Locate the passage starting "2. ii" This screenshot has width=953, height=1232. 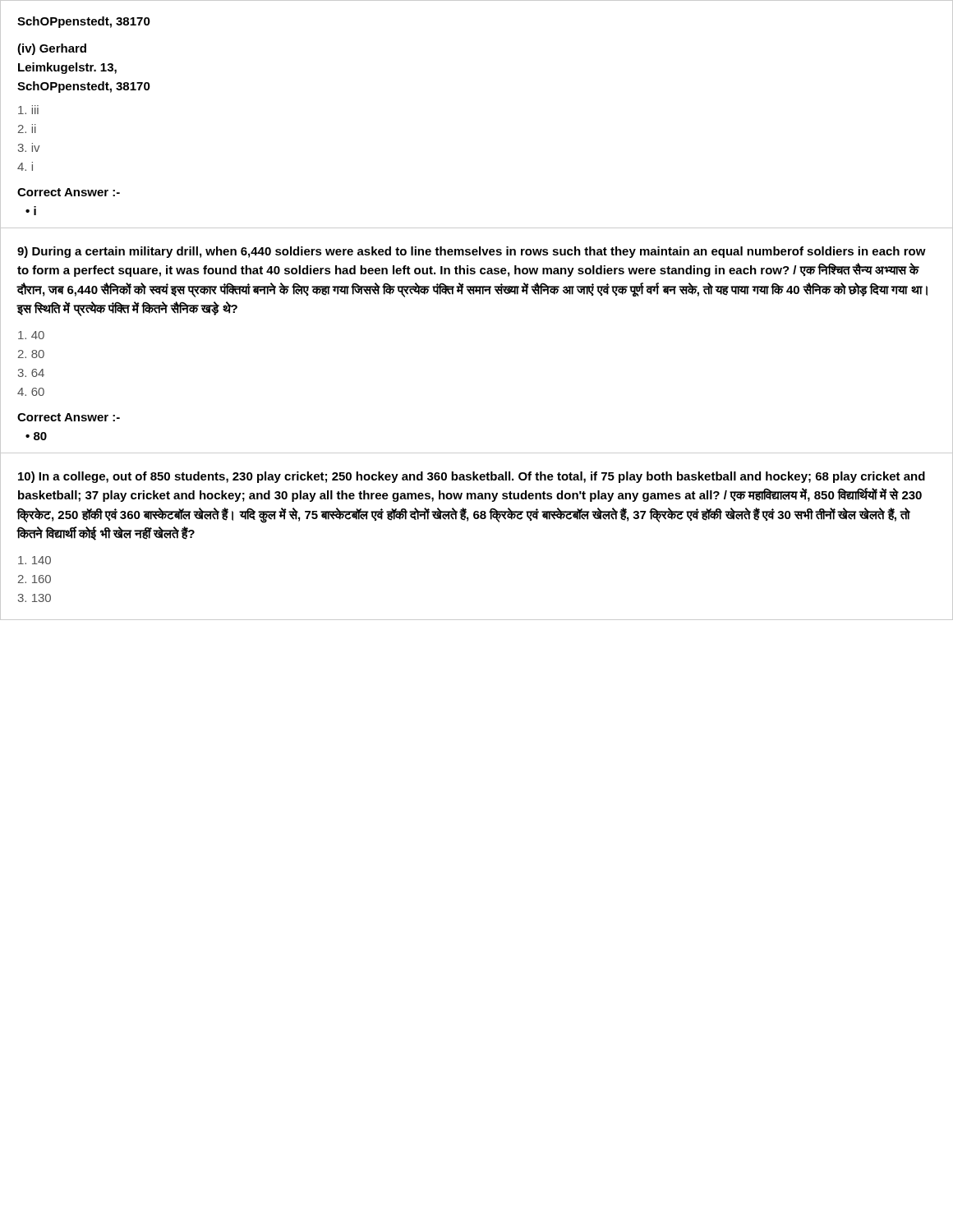tap(27, 129)
